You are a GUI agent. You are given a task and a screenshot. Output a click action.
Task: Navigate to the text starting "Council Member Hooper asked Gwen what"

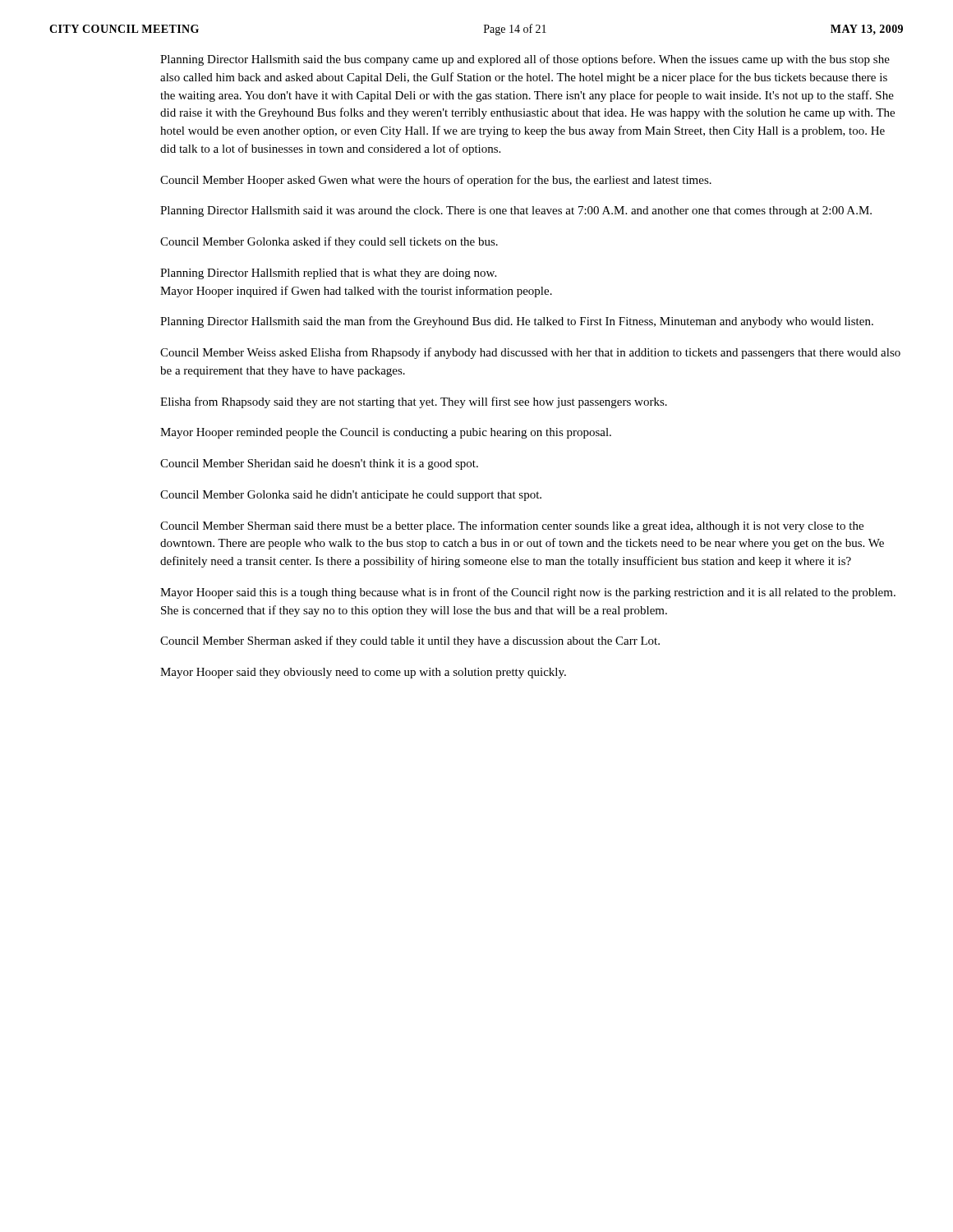pyautogui.click(x=436, y=179)
